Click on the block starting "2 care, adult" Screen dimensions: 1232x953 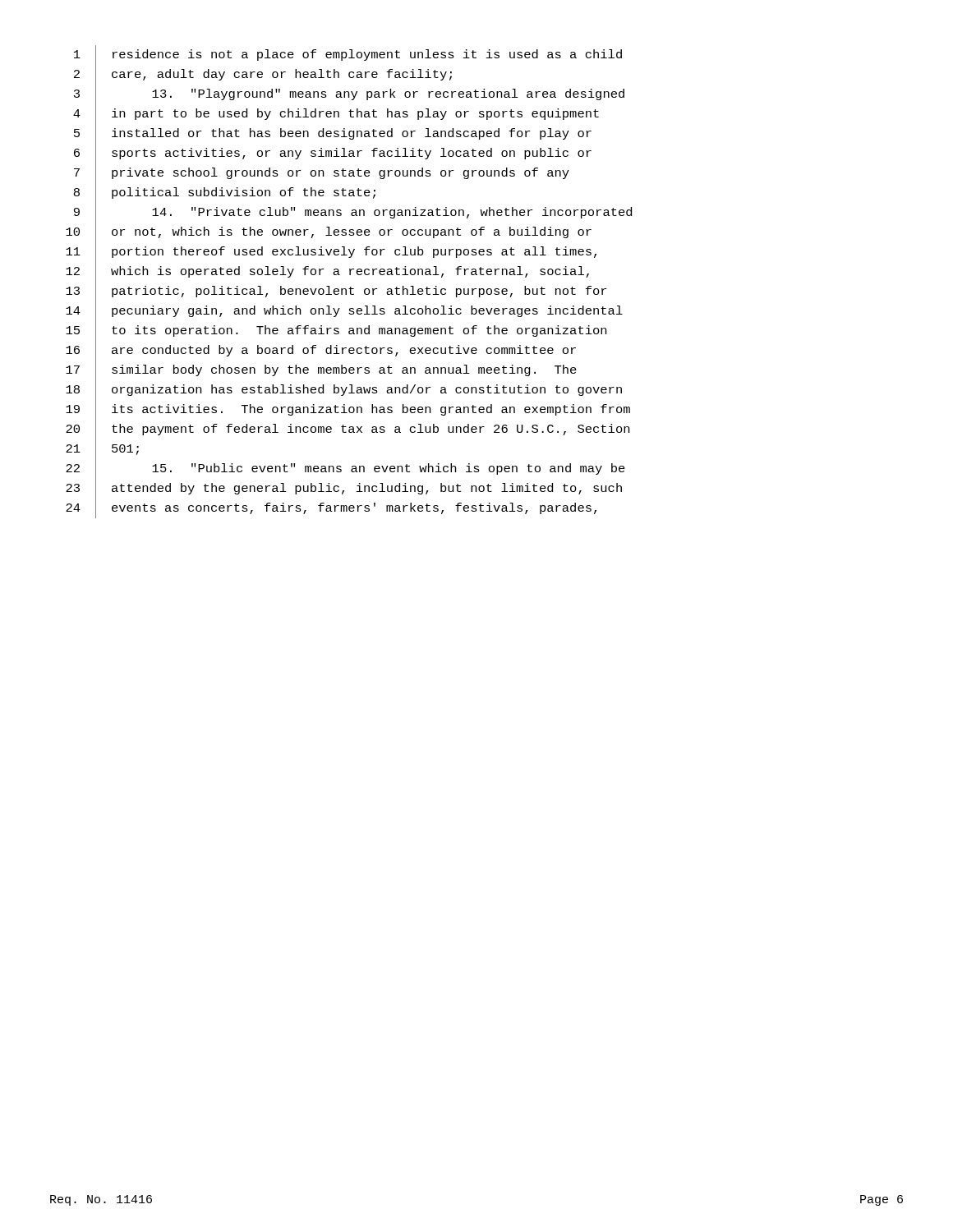(x=263, y=75)
